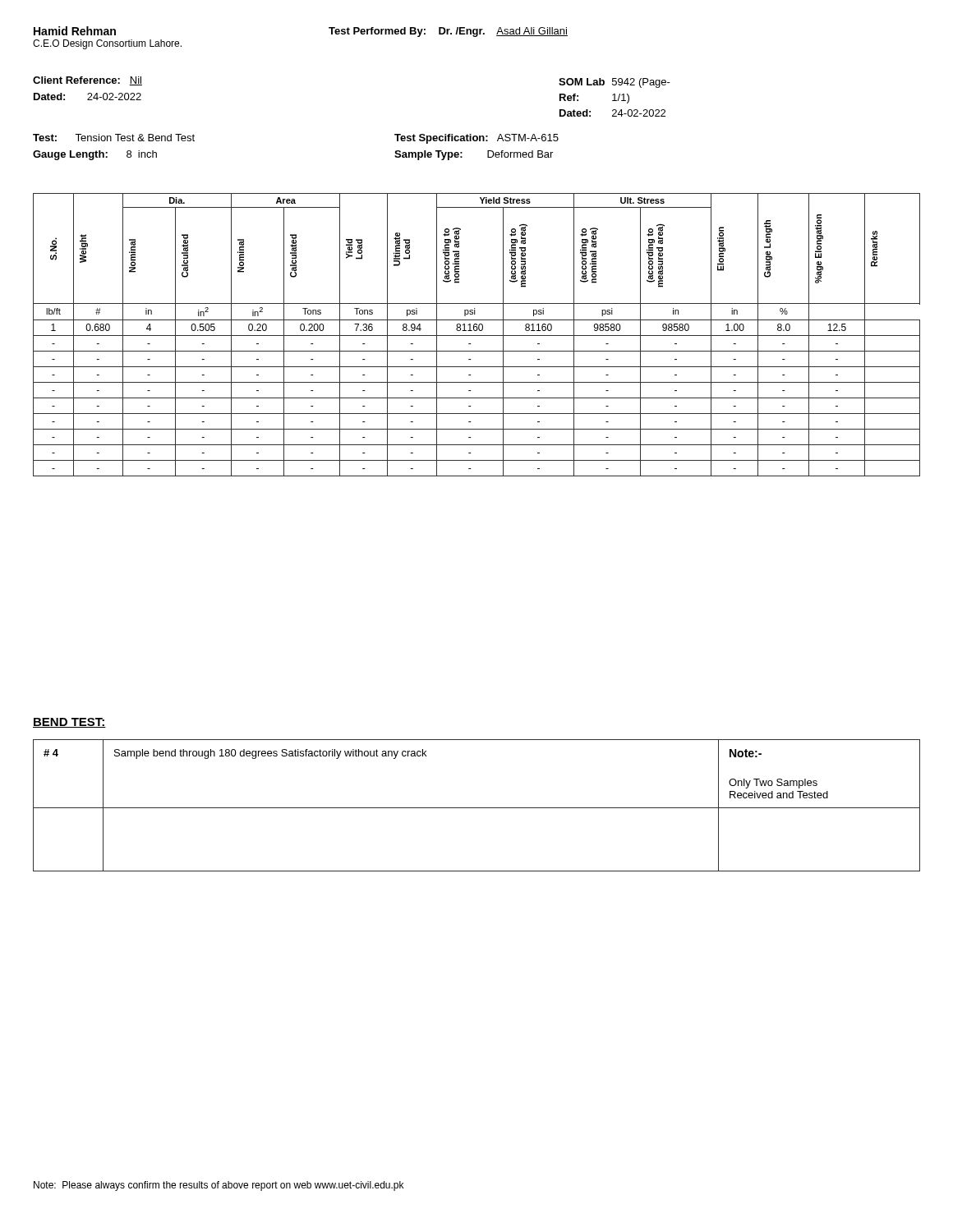Screen dimensions: 1232x953
Task: Click on the table containing "Sample bend through 180 degrees"
Action: click(476, 805)
